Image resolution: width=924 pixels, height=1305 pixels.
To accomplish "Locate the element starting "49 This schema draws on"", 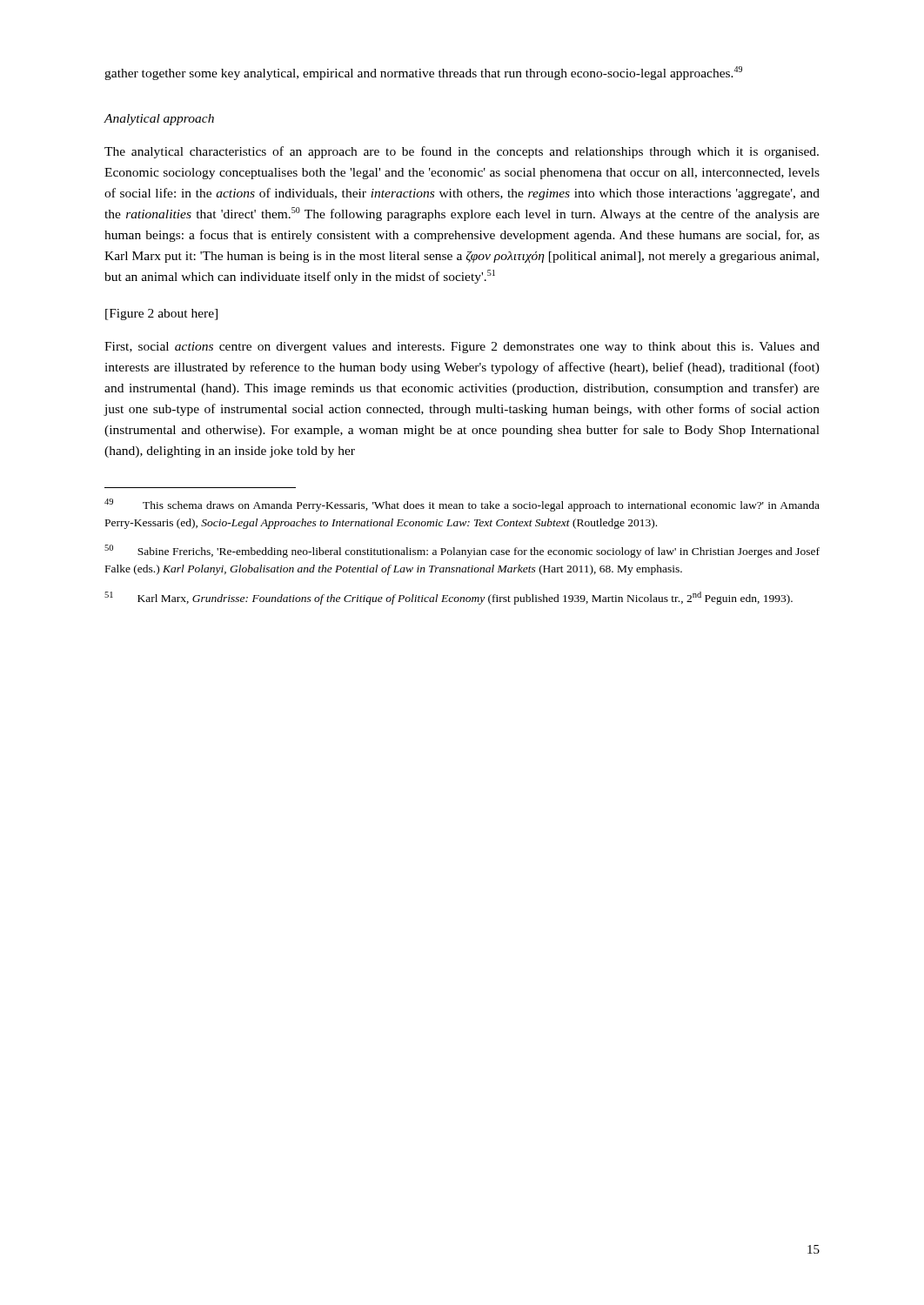I will [x=462, y=513].
